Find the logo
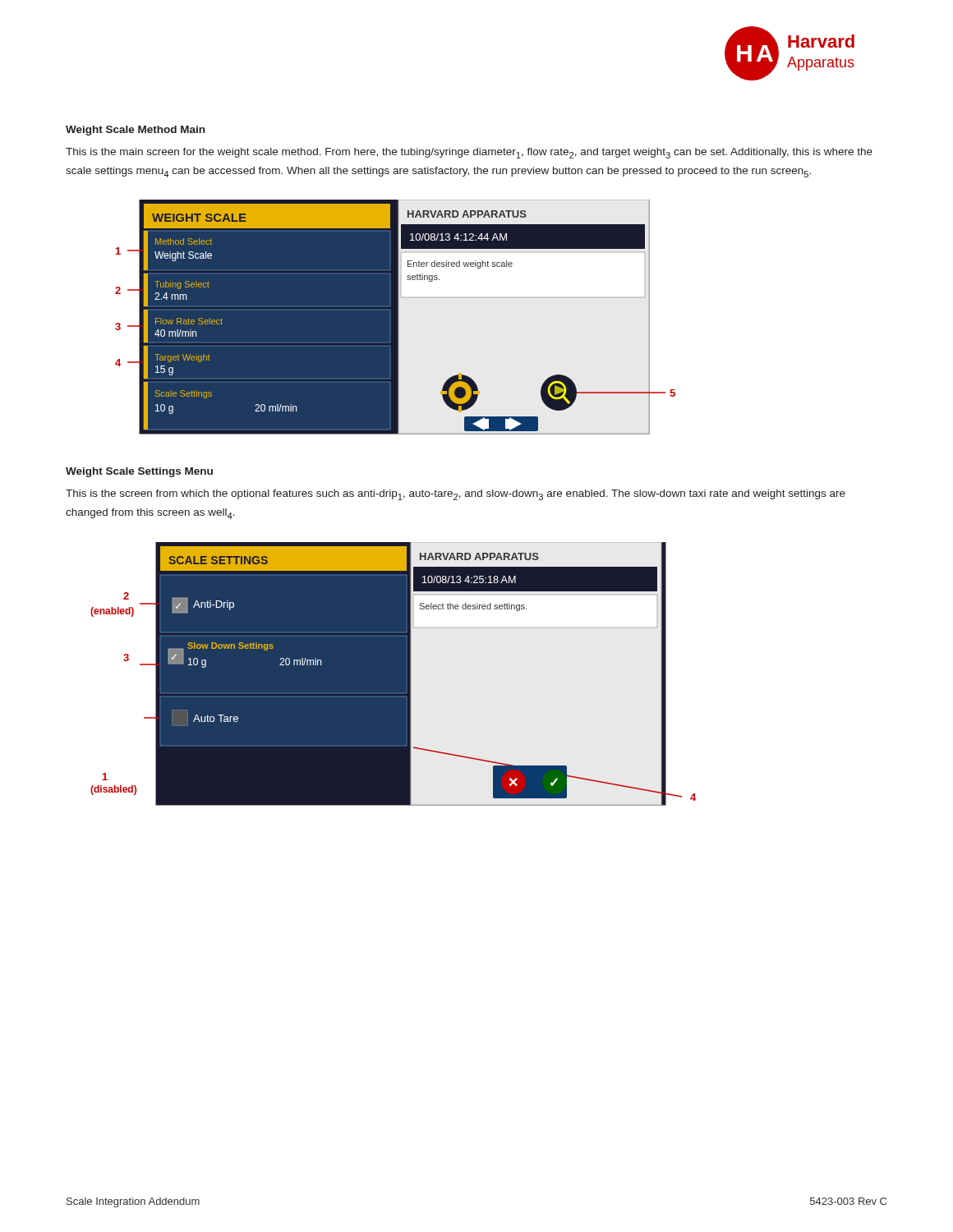The width and height of the screenshot is (953, 1232). [813, 55]
